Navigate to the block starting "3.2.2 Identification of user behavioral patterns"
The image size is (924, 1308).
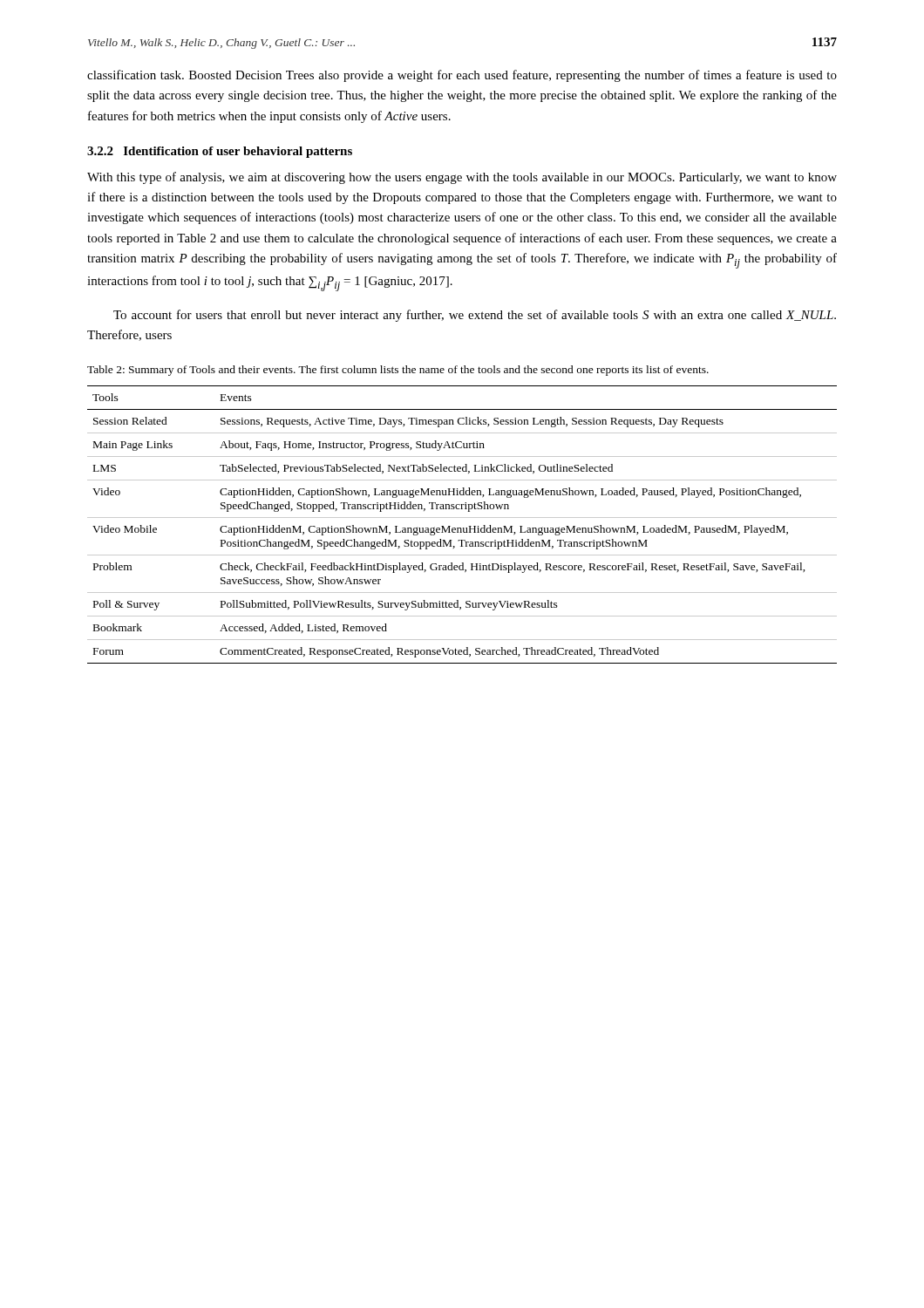tap(220, 151)
